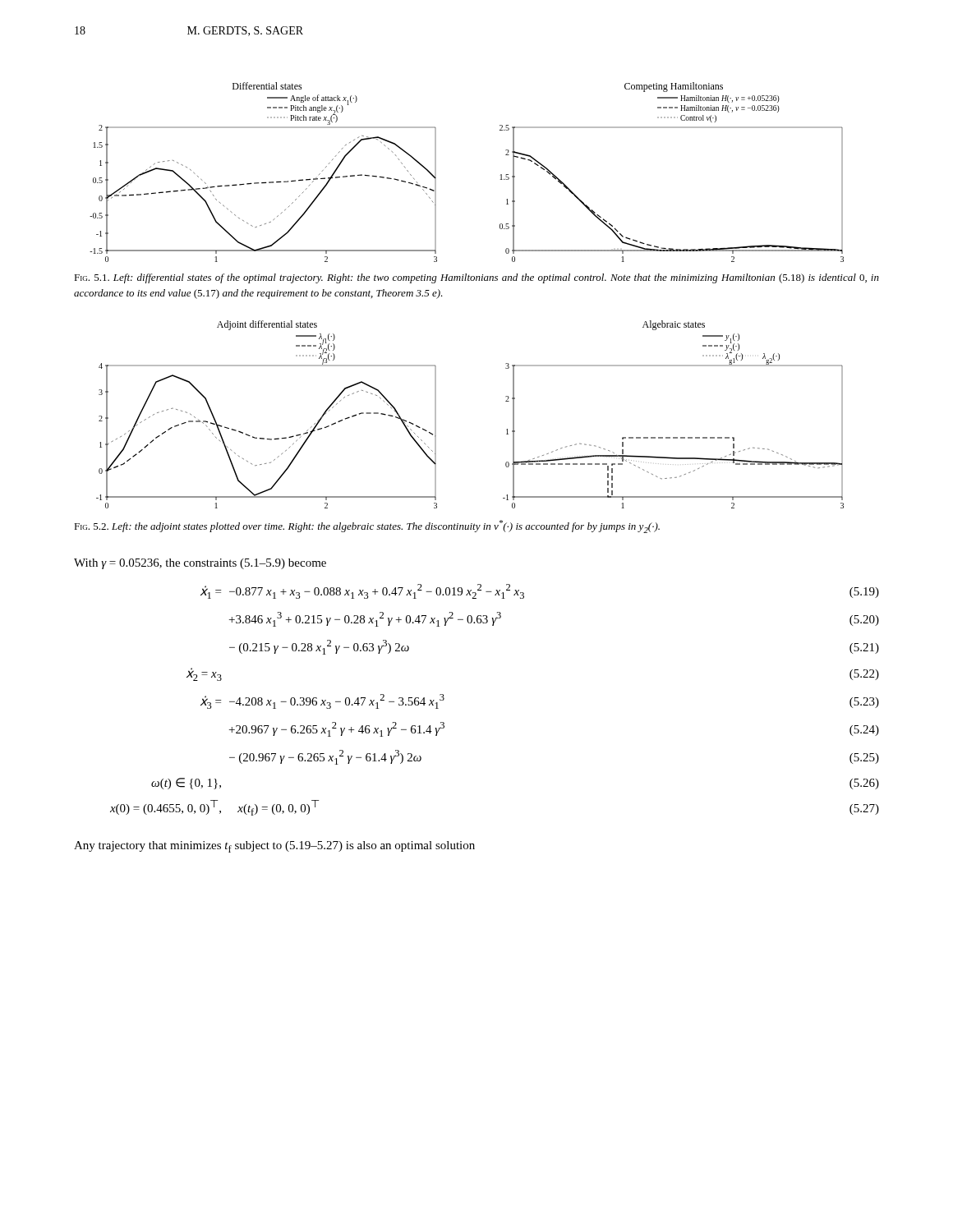Select the region starting "With γ ="
Screen dimensions: 1232x953
pos(200,563)
